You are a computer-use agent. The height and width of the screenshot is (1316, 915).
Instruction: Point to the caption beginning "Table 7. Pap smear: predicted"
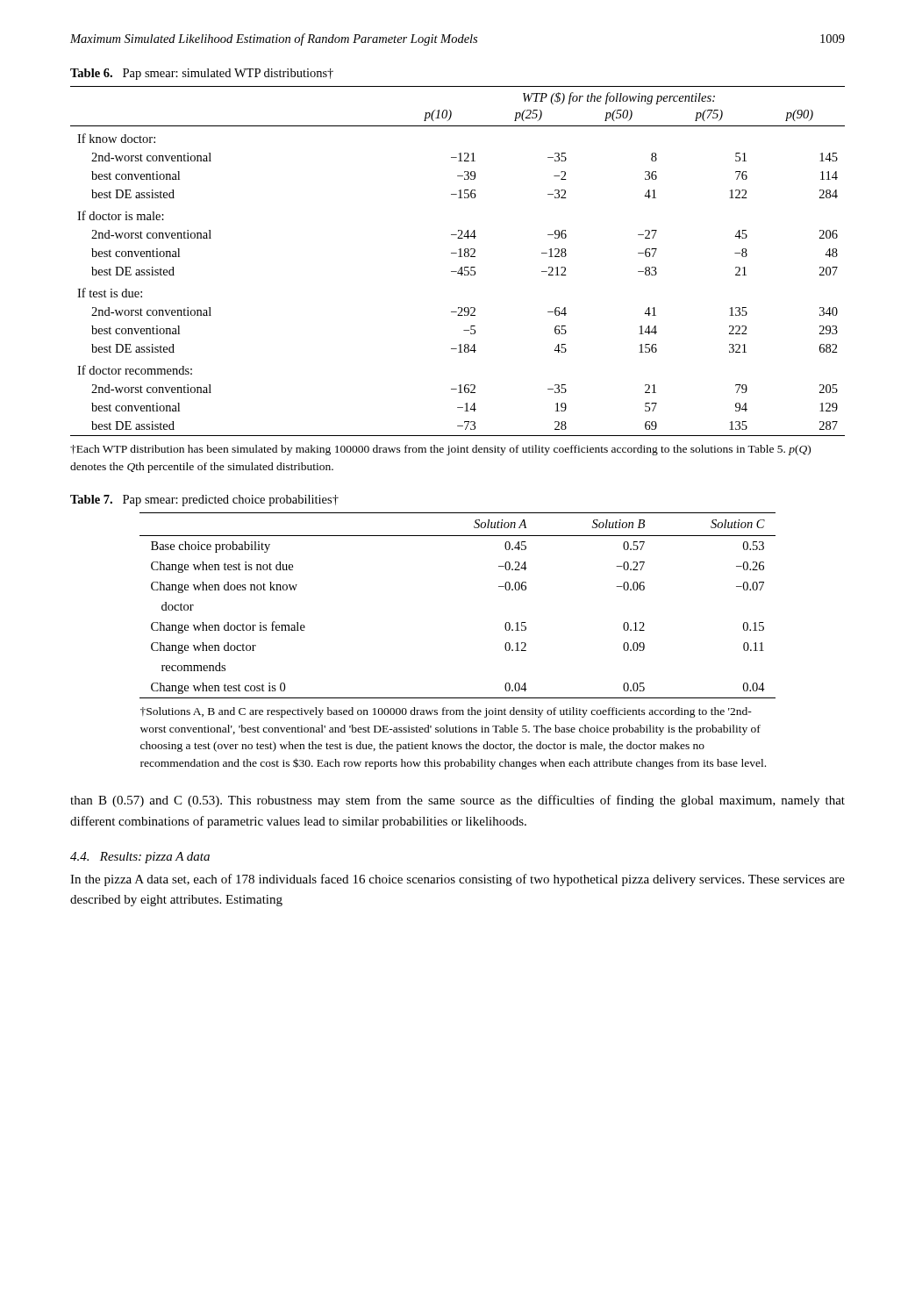tap(204, 499)
